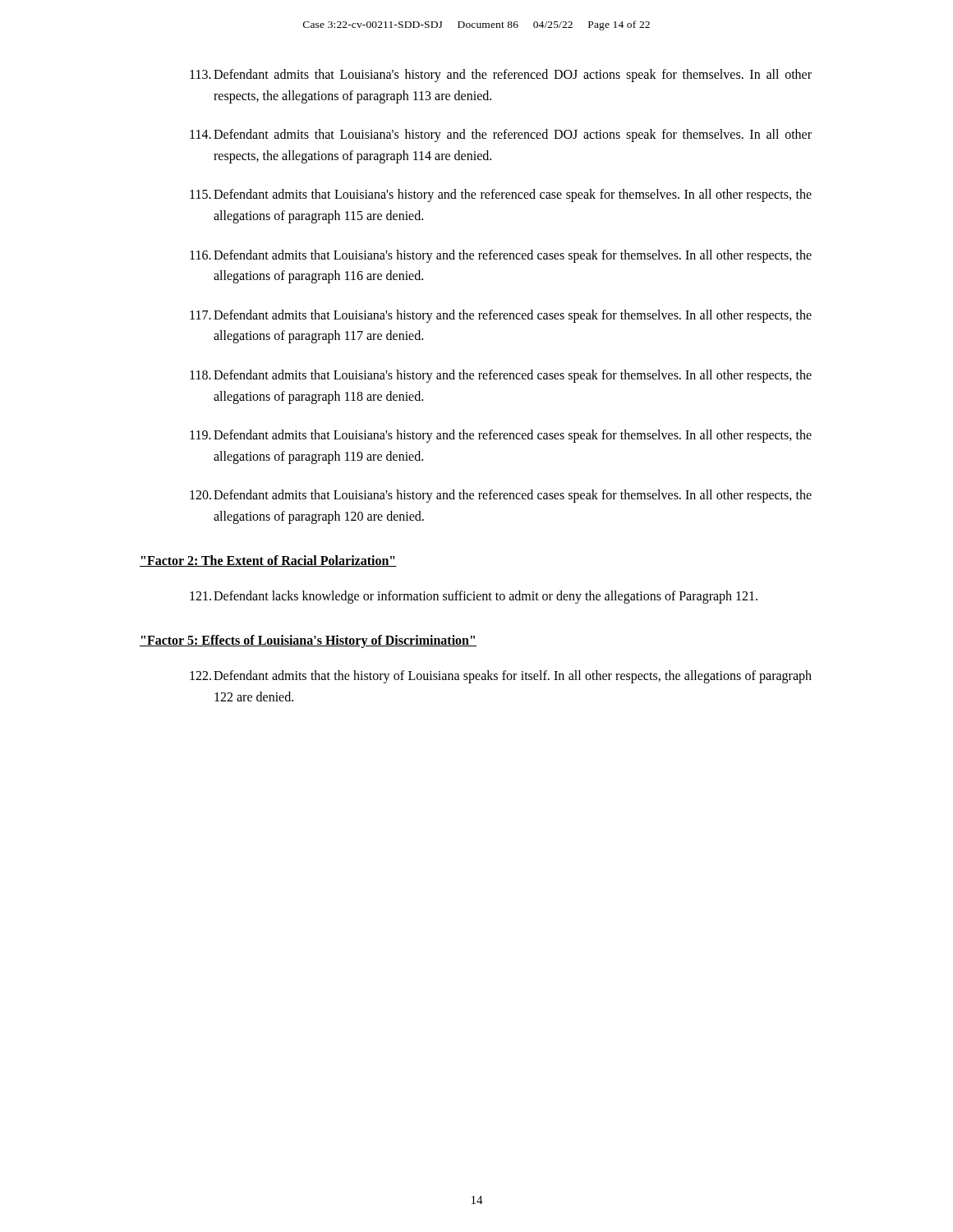This screenshot has width=953, height=1232.
Task: Locate the list item containing "119.Defendant admits that Louisiana's"
Action: tap(476, 446)
